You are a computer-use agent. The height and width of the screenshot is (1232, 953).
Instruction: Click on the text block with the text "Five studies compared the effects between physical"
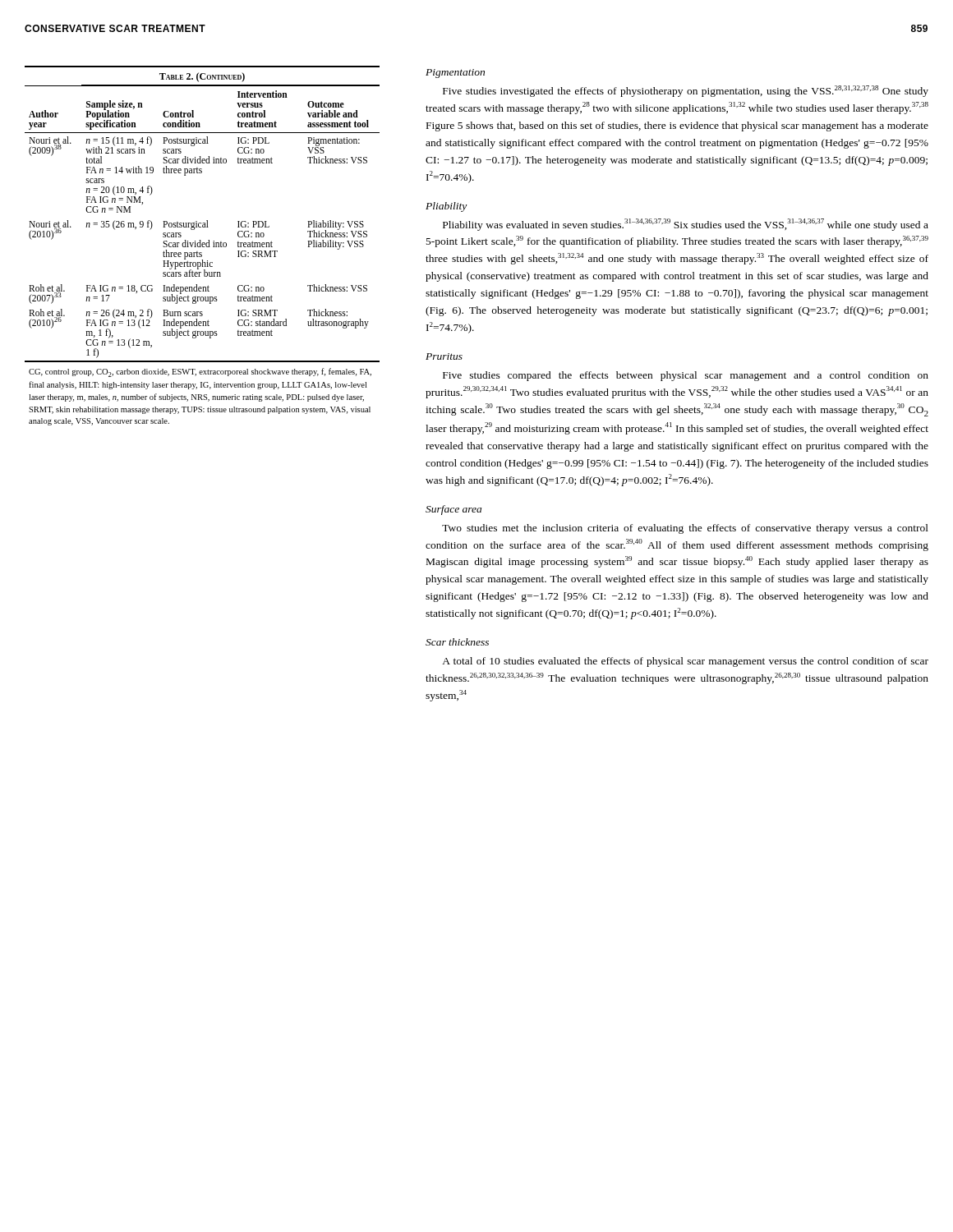point(677,427)
